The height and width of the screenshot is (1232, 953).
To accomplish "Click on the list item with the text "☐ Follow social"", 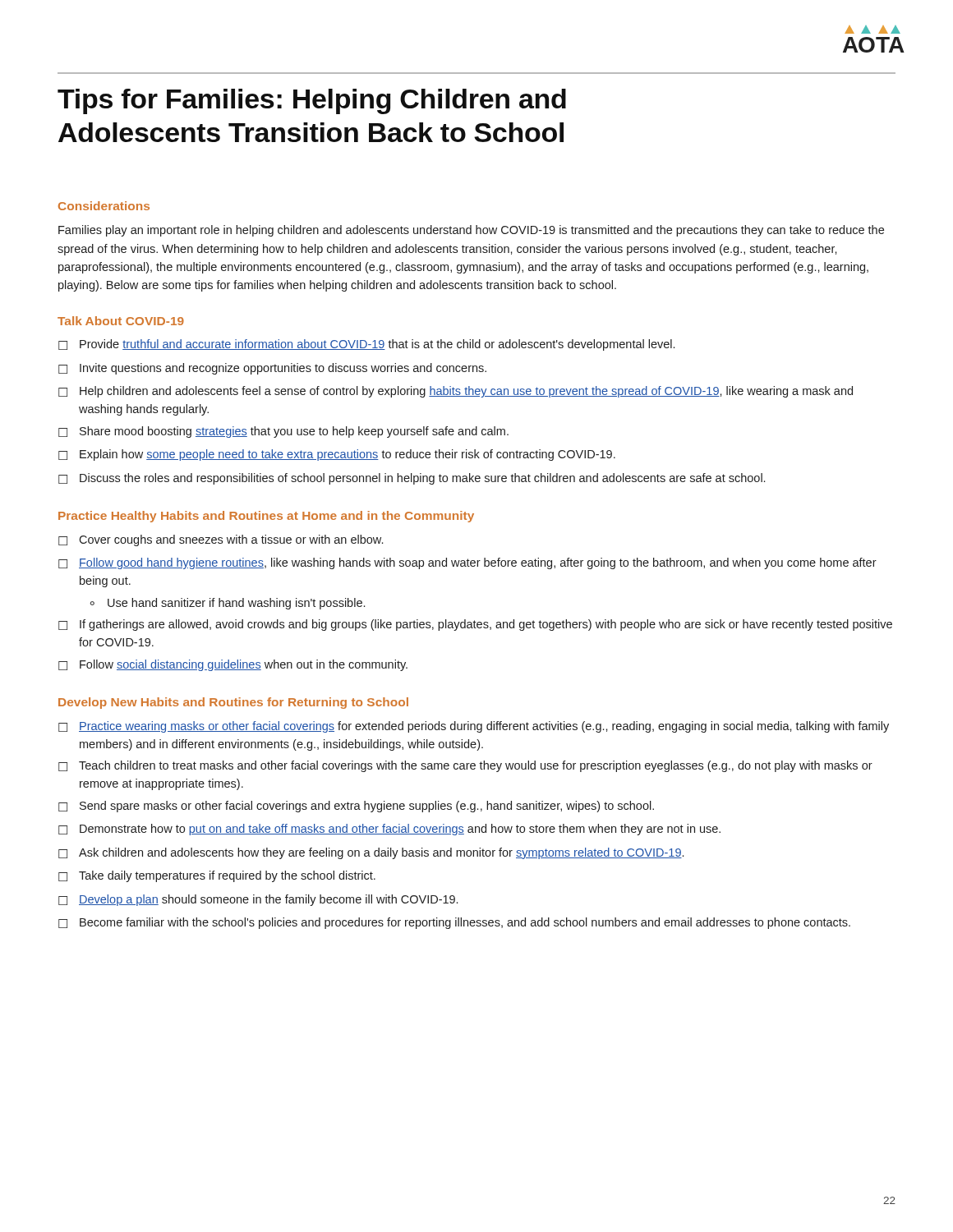I will point(233,666).
